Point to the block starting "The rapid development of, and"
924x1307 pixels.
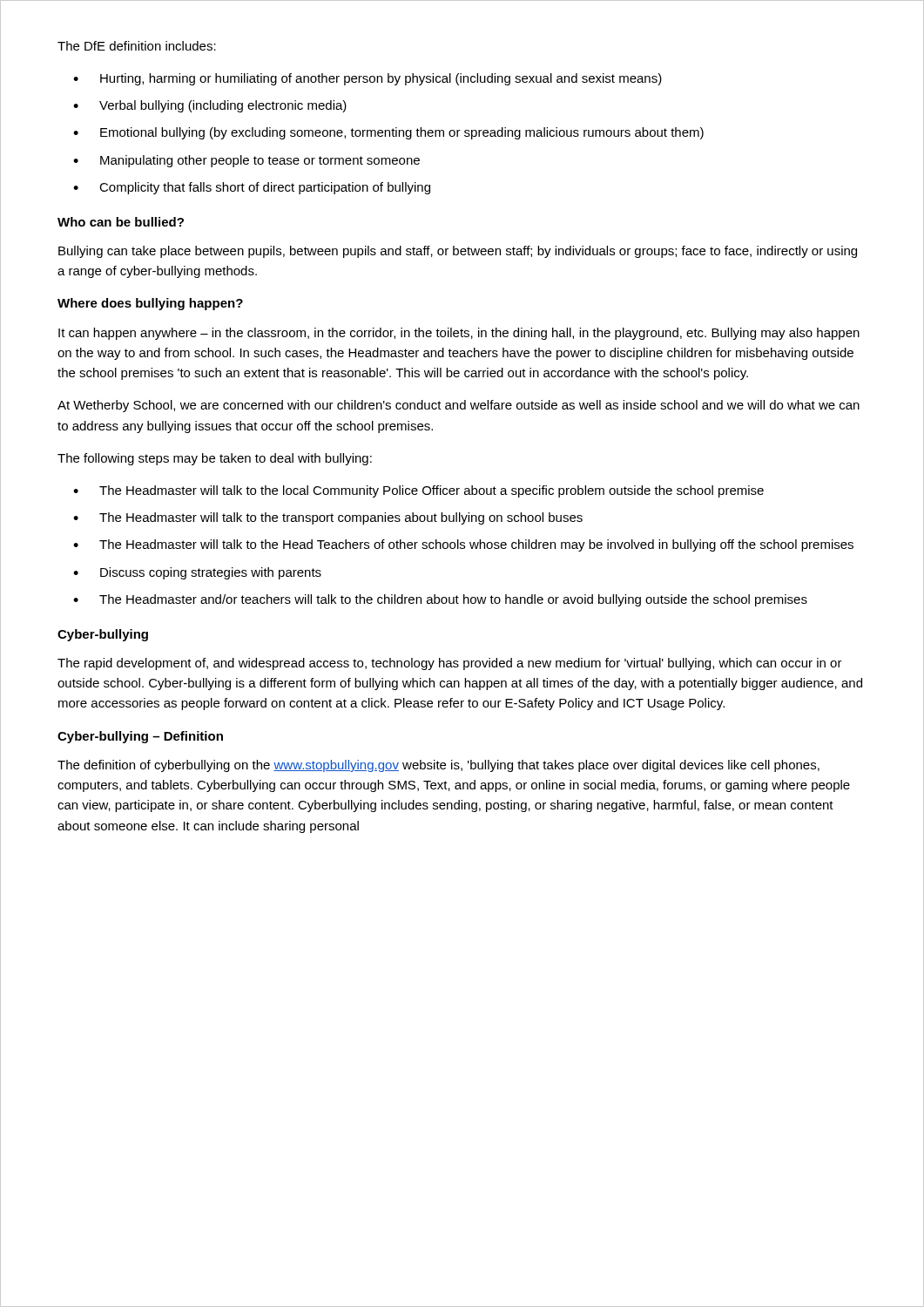(460, 683)
